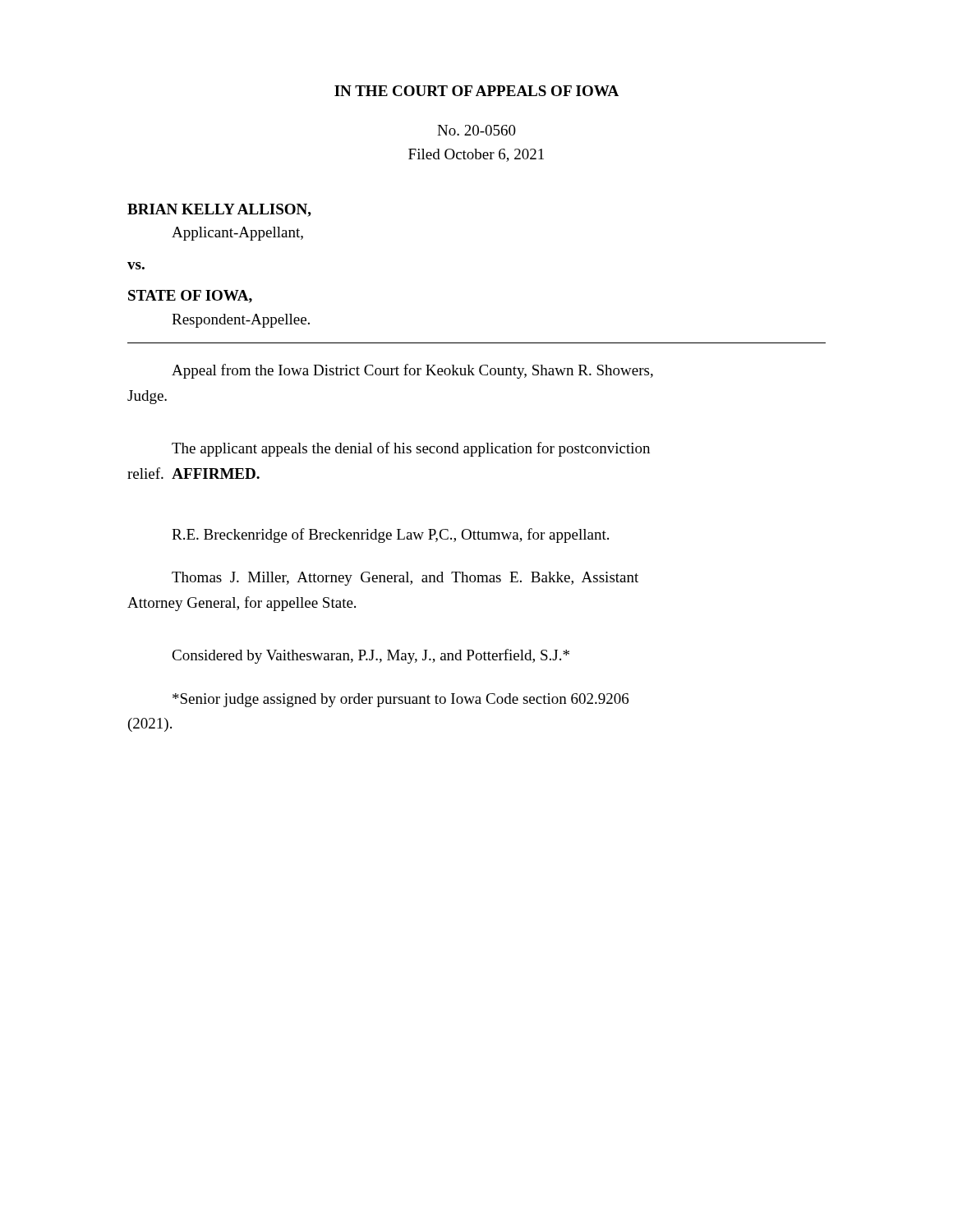Click on the region starting "R.E. Breckenridge of Breckenridge"
The image size is (953, 1232).
coord(391,534)
